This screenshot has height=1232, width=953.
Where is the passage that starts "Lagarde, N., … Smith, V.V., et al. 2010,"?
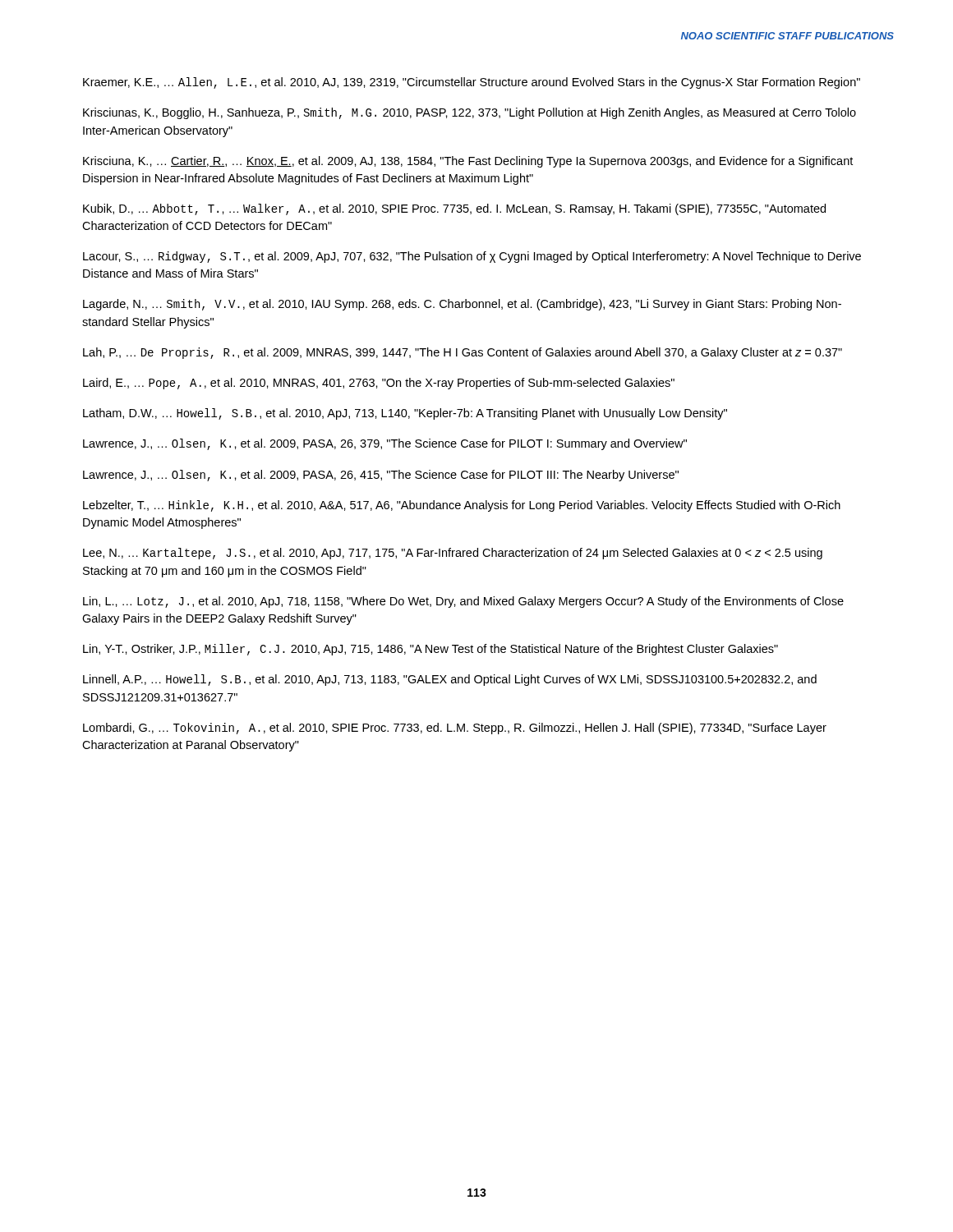pyautogui.click(x=462, y=313)
